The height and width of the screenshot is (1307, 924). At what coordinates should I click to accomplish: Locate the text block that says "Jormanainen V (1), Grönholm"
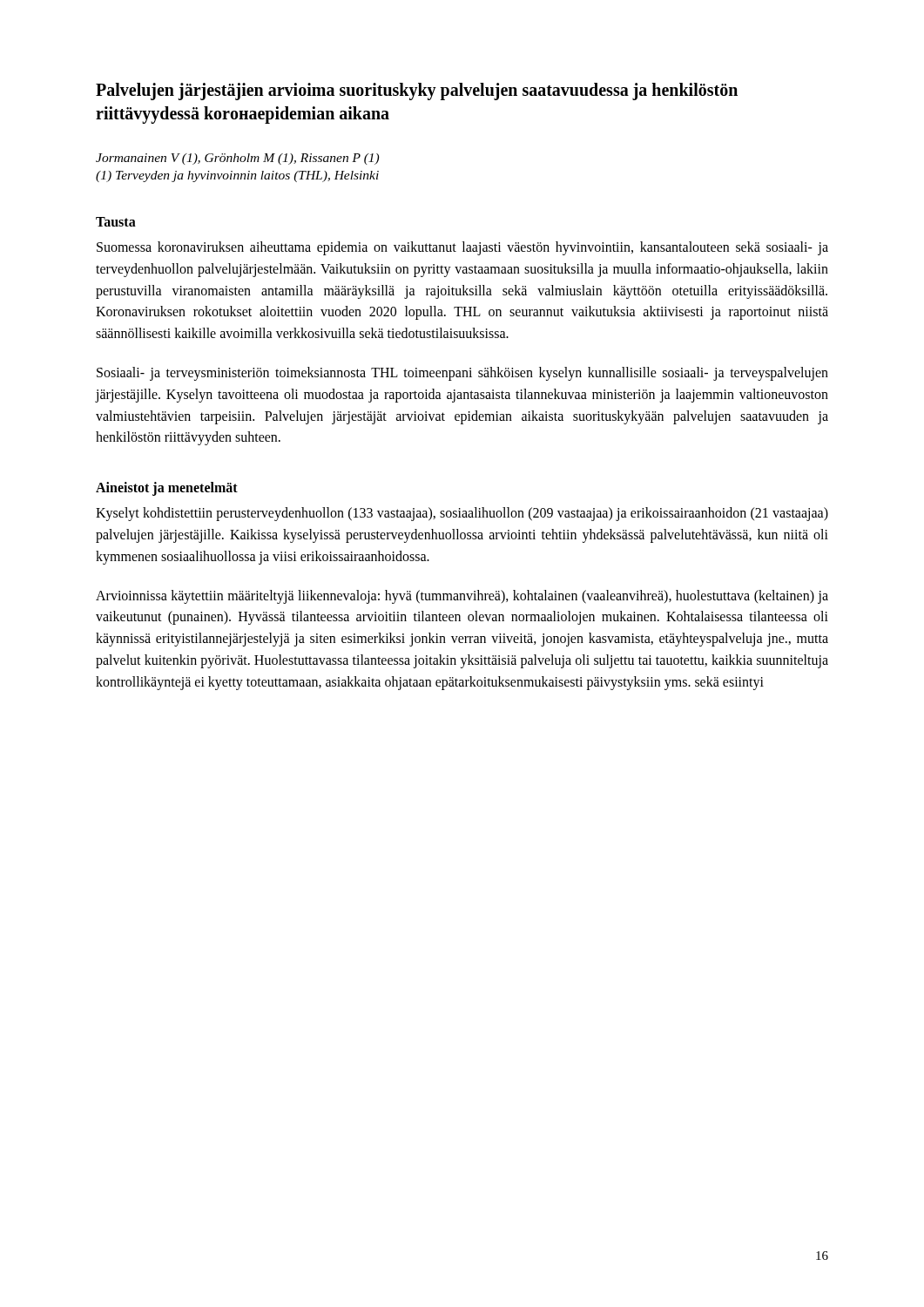point(238,157)
